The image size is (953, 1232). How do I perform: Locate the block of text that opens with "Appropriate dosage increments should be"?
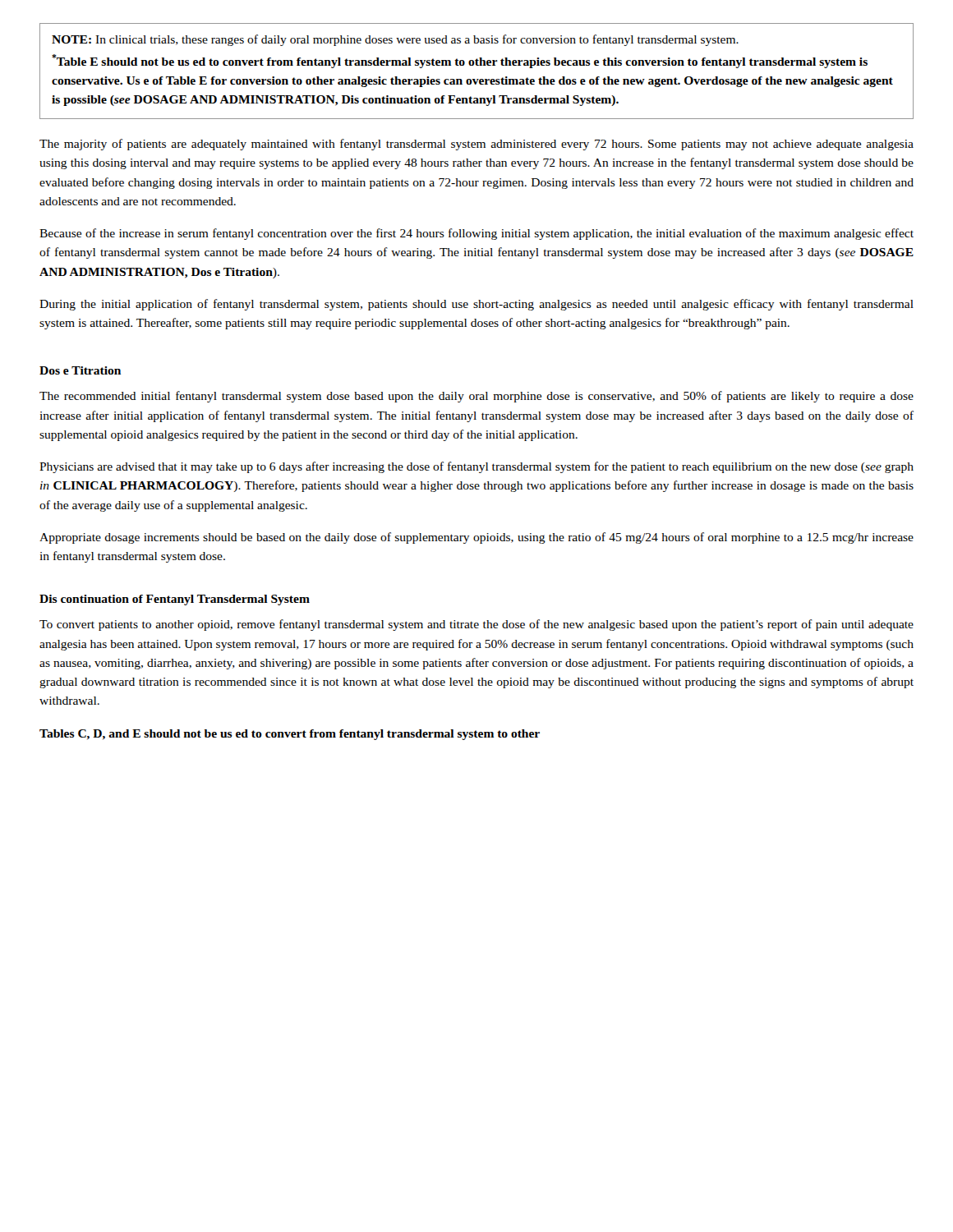476,546
